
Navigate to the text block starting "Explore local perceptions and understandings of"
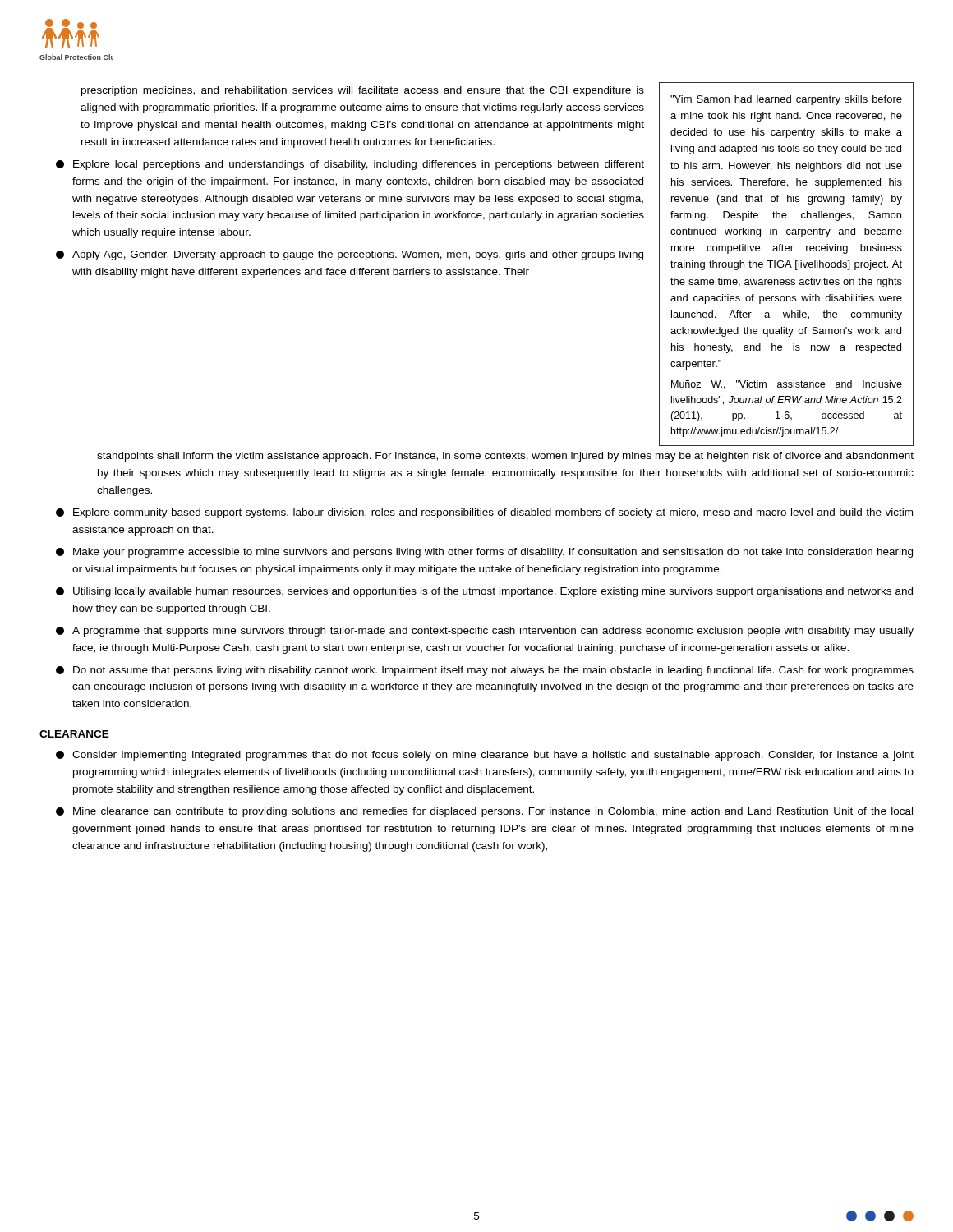350,199
